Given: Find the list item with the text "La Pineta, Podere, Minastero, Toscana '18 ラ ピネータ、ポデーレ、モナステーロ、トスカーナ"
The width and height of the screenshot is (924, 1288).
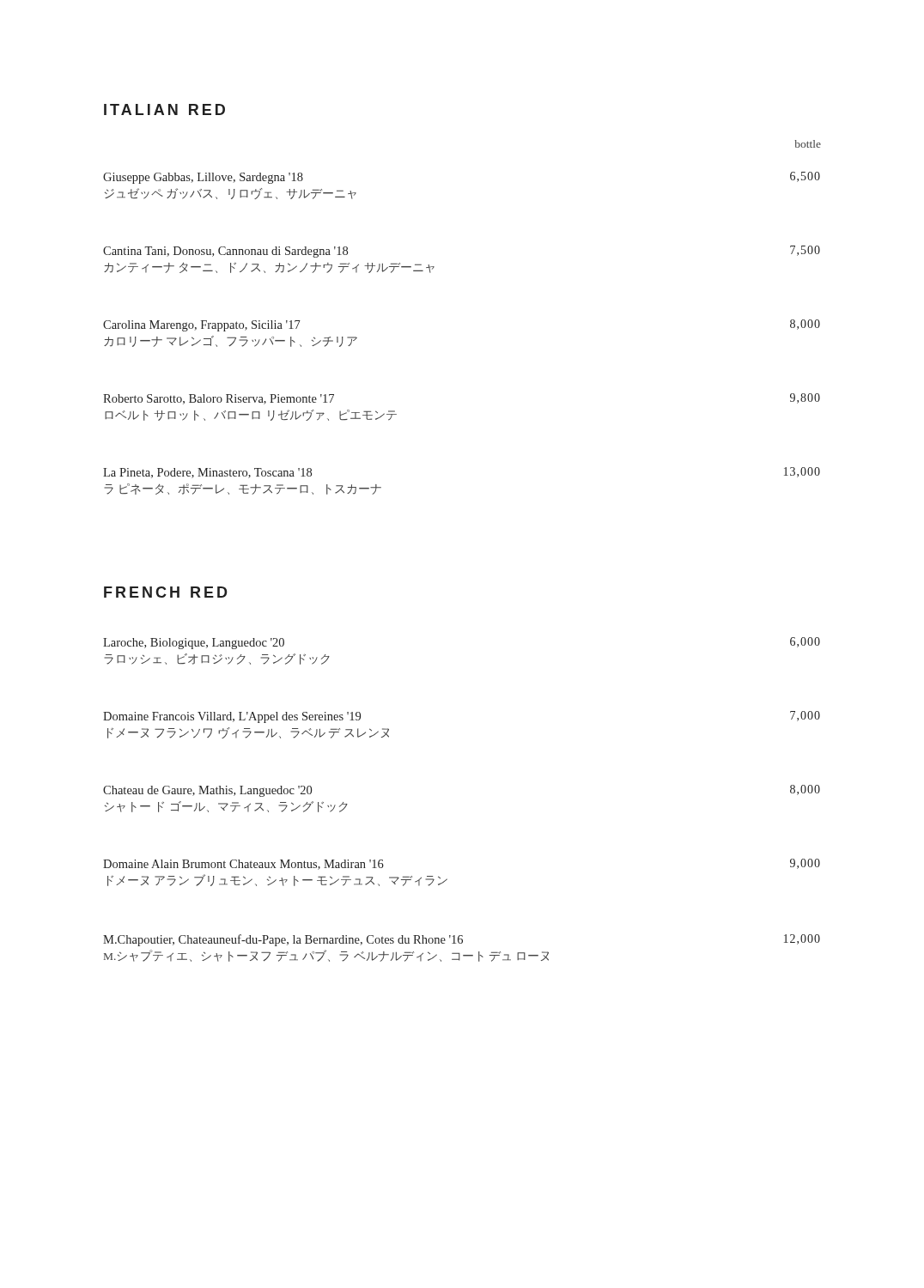Looking at the screenshot, I should click(204, 473).
